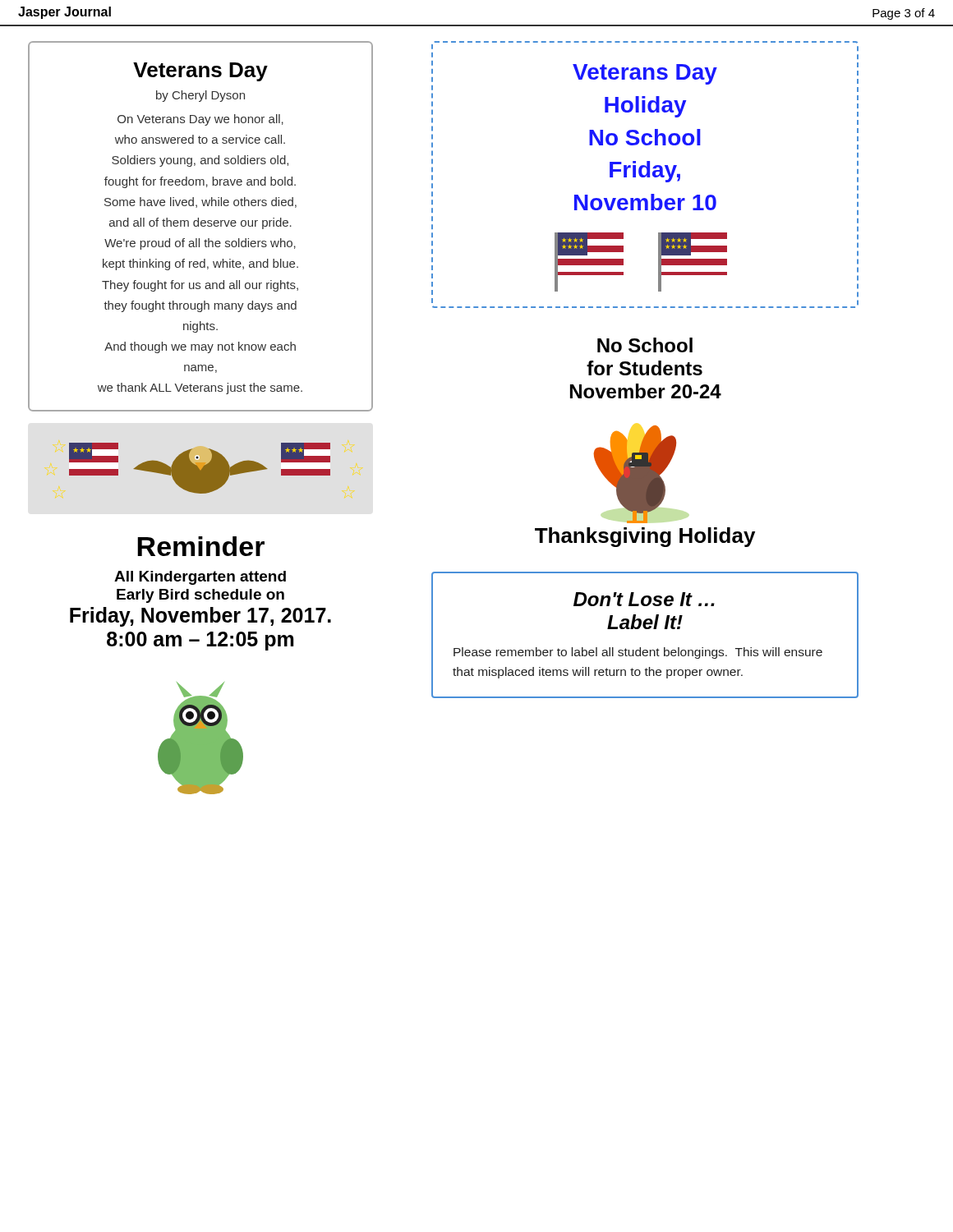Select the text that reads "by Cheryl Dyson"

click(200, 95)
